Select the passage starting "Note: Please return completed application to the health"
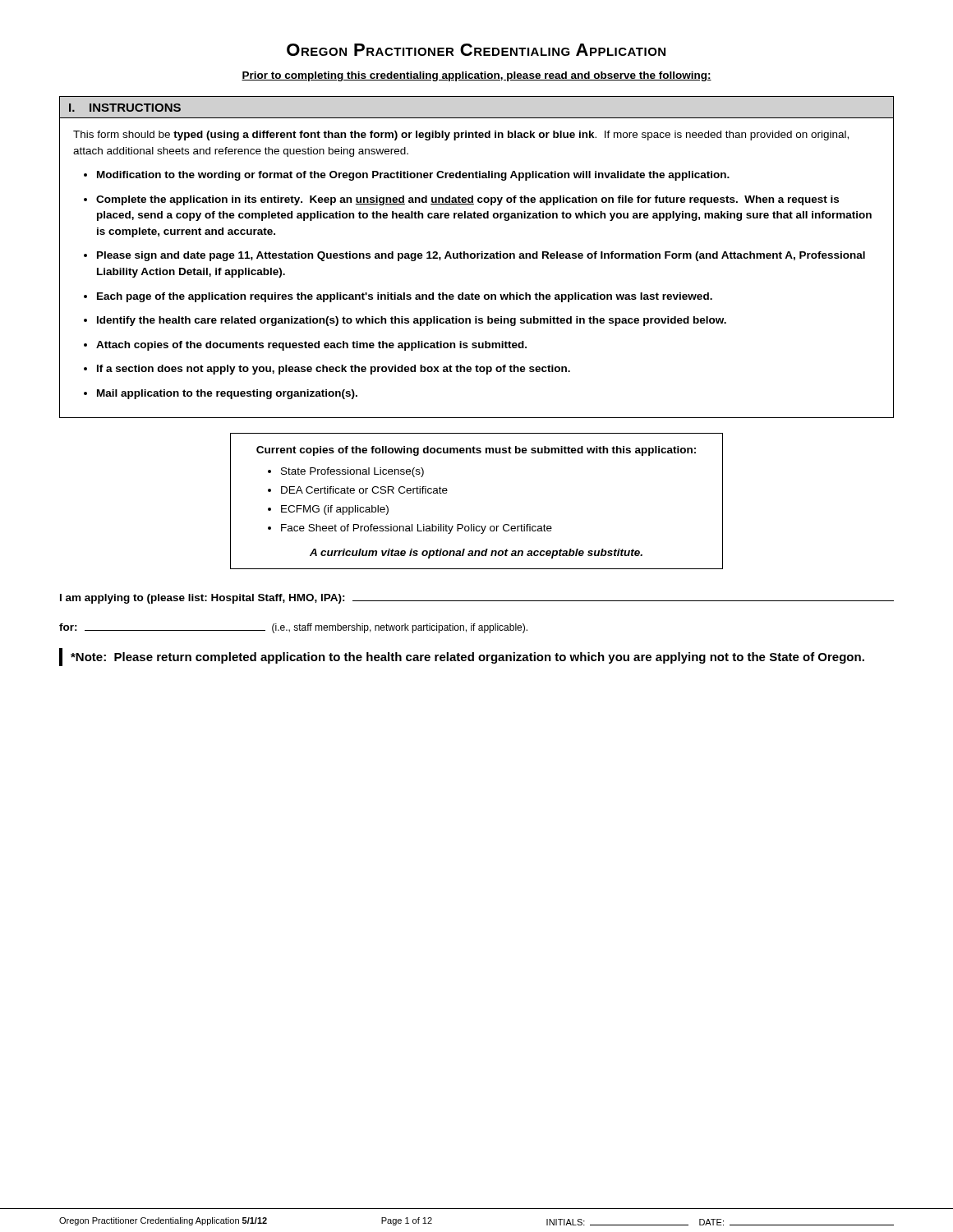953x1232 pixels. click(x=468, y=657)
